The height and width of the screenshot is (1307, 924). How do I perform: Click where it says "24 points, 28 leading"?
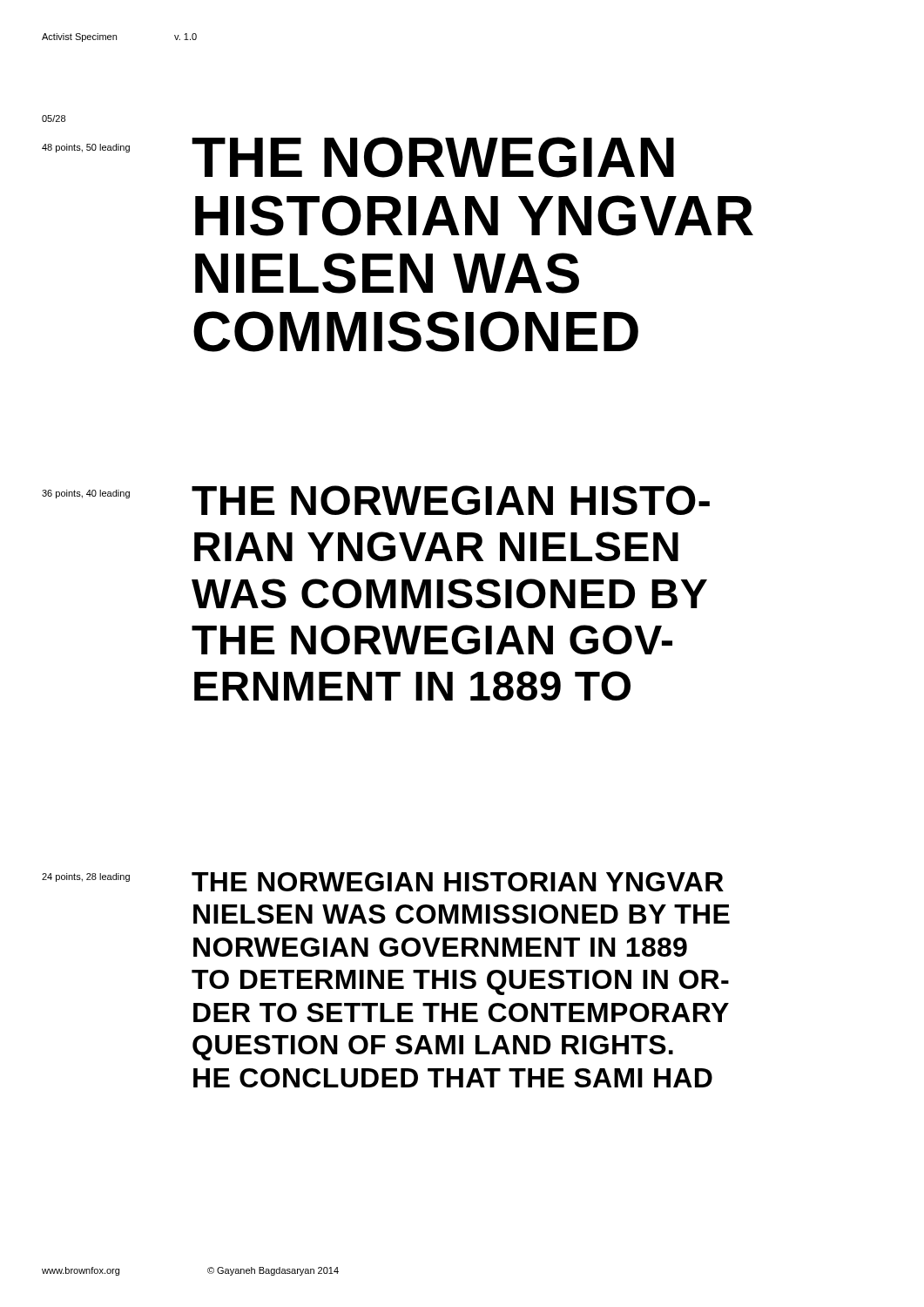[x=86, y=877]
